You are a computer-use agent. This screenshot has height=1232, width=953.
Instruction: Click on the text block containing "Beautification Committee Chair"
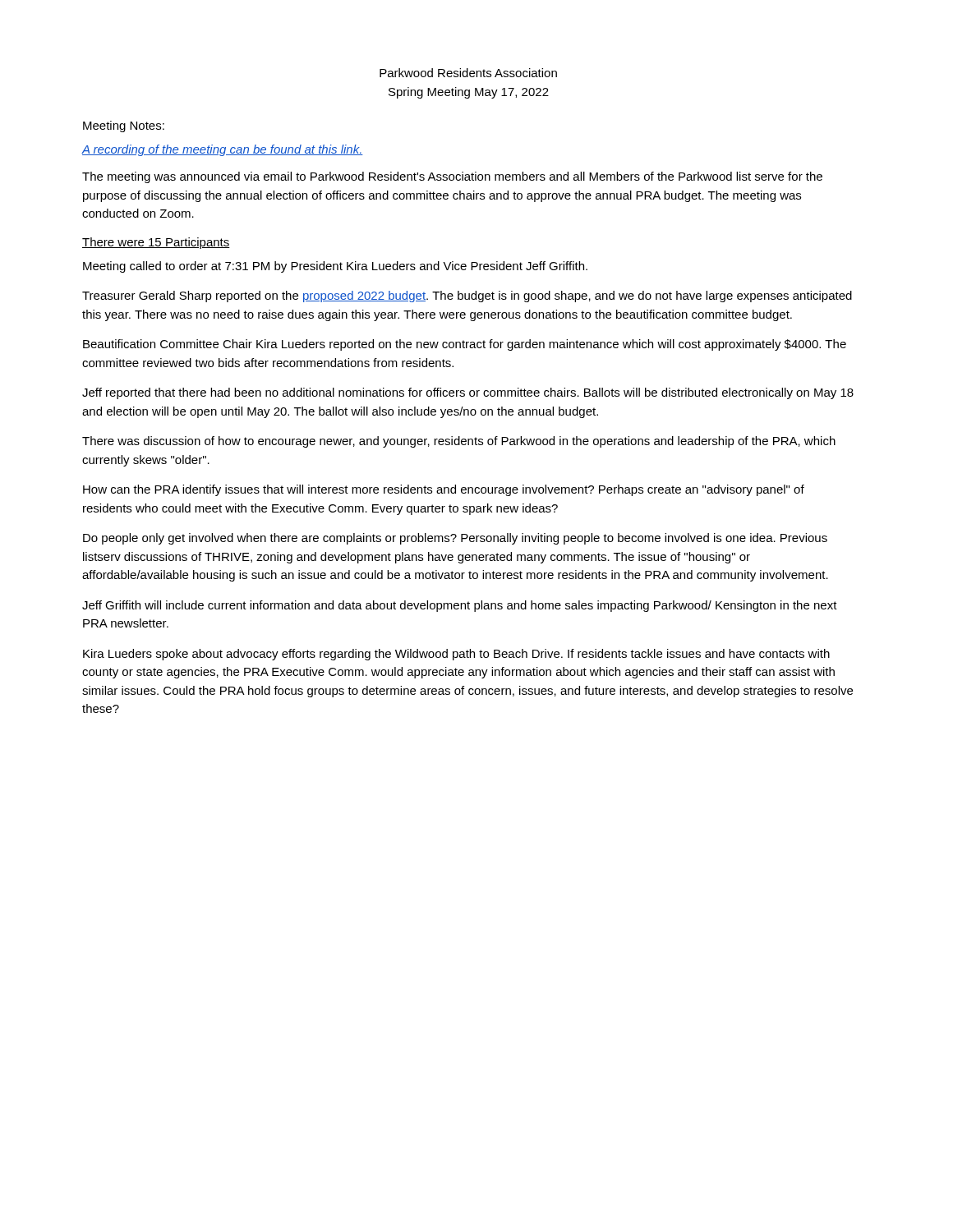468,354
